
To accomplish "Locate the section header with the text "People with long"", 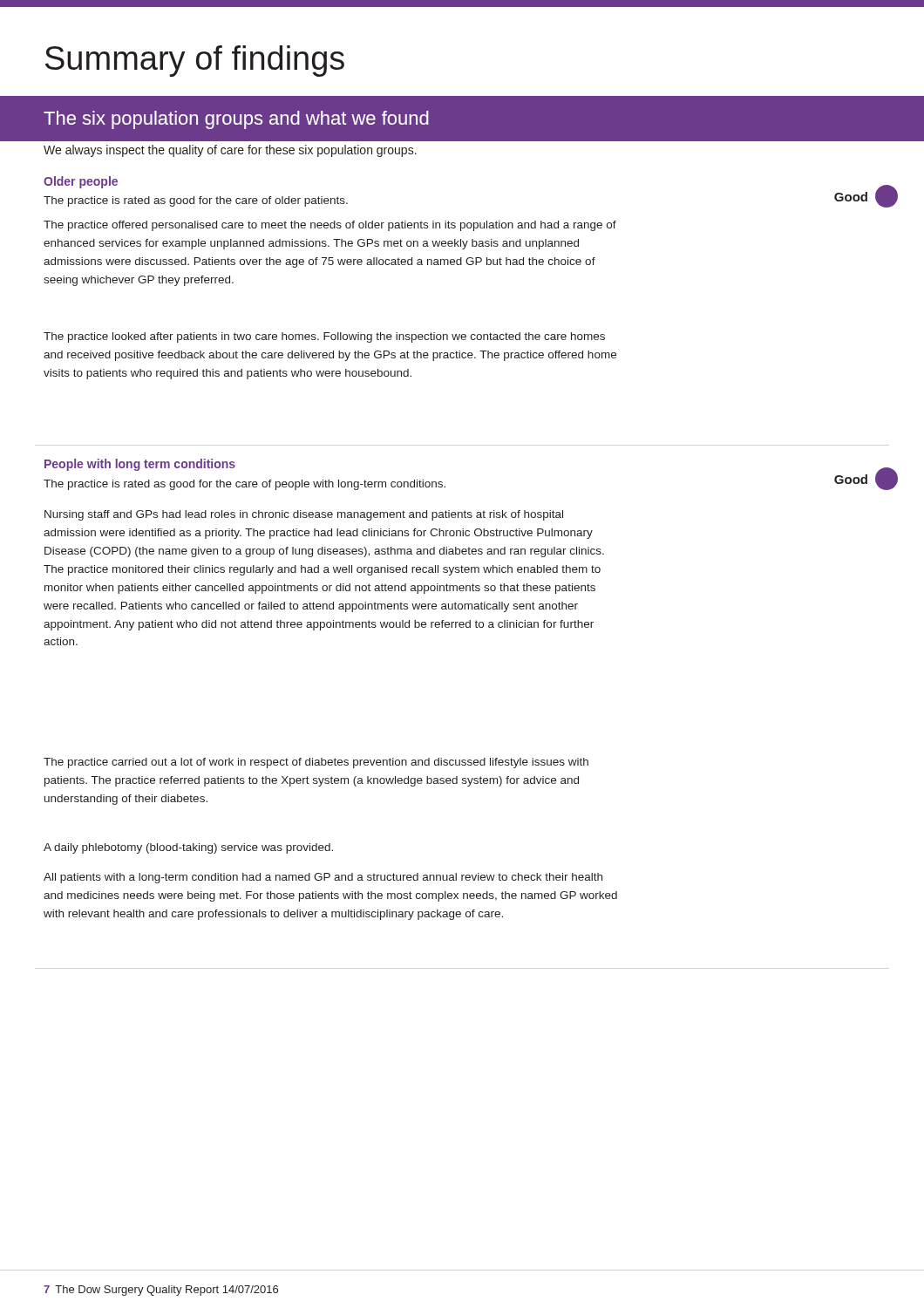I will coord(140,465).
